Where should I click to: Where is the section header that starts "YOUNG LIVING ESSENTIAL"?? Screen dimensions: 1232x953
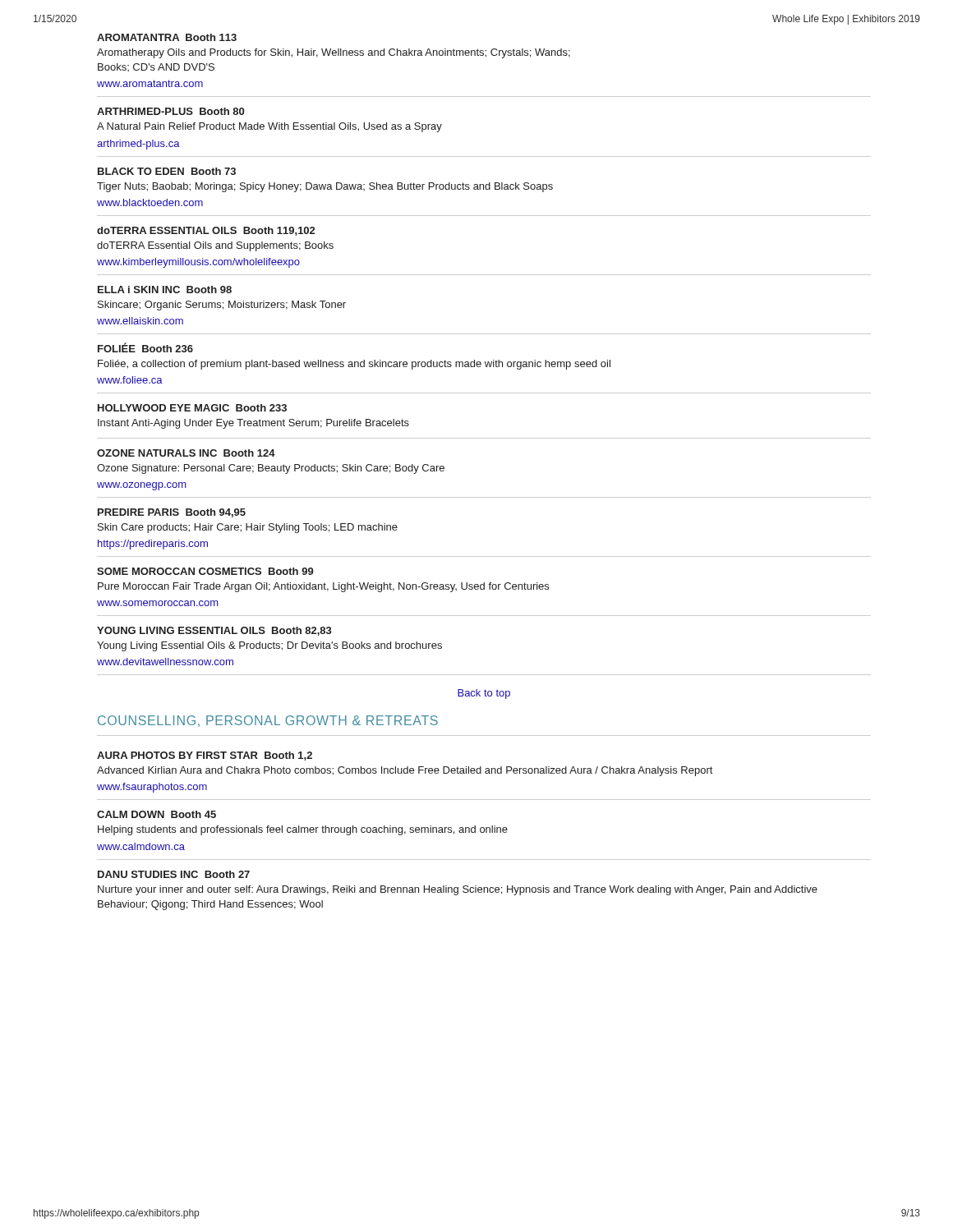tap(214, 630)
